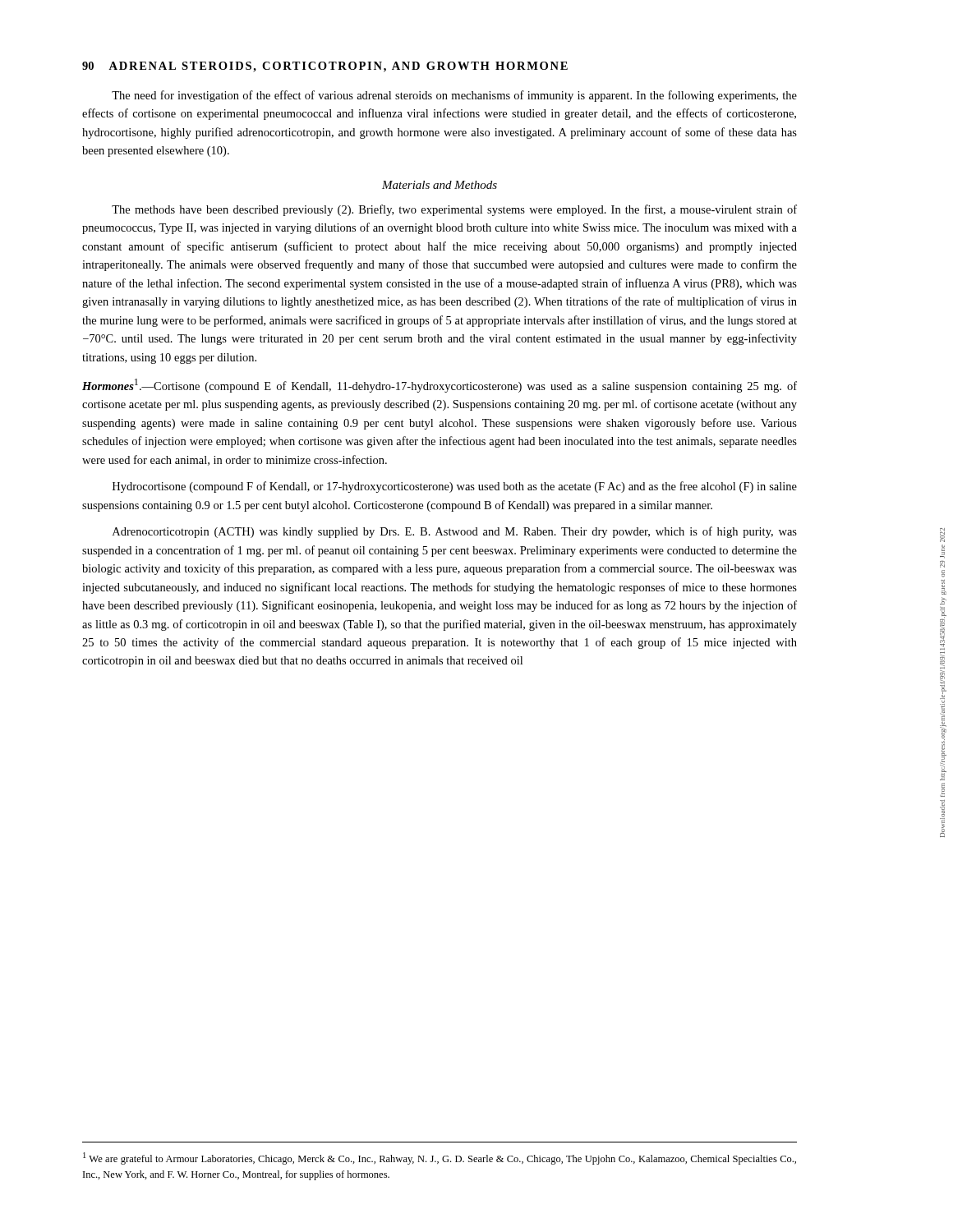Navigate to the text block starting "1 We are grateful to Armour Laboratories, Chicago,"

tap(440, 1166)
